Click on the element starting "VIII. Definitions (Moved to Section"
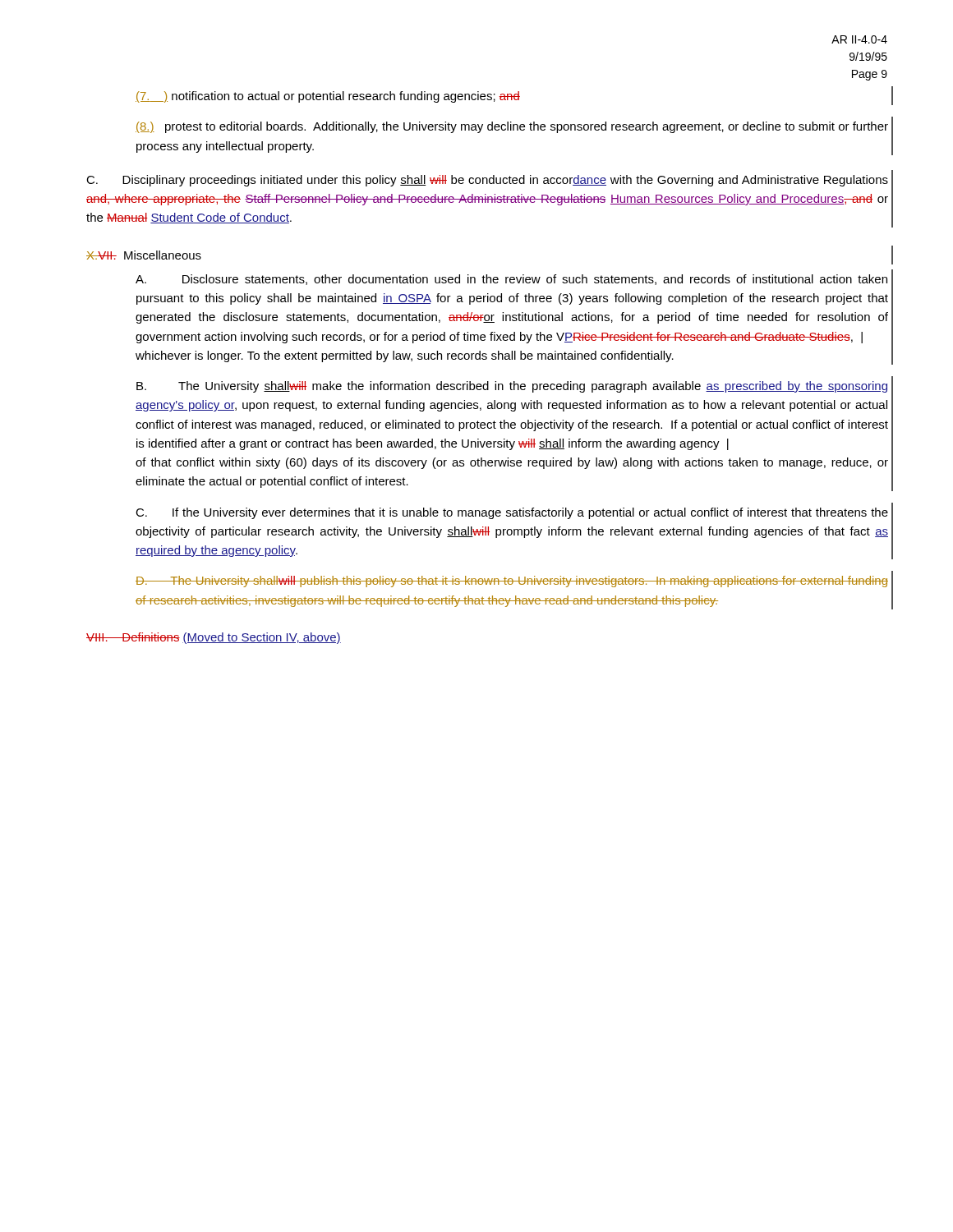The image size is (953, 1232). click(x=214, y=638)
